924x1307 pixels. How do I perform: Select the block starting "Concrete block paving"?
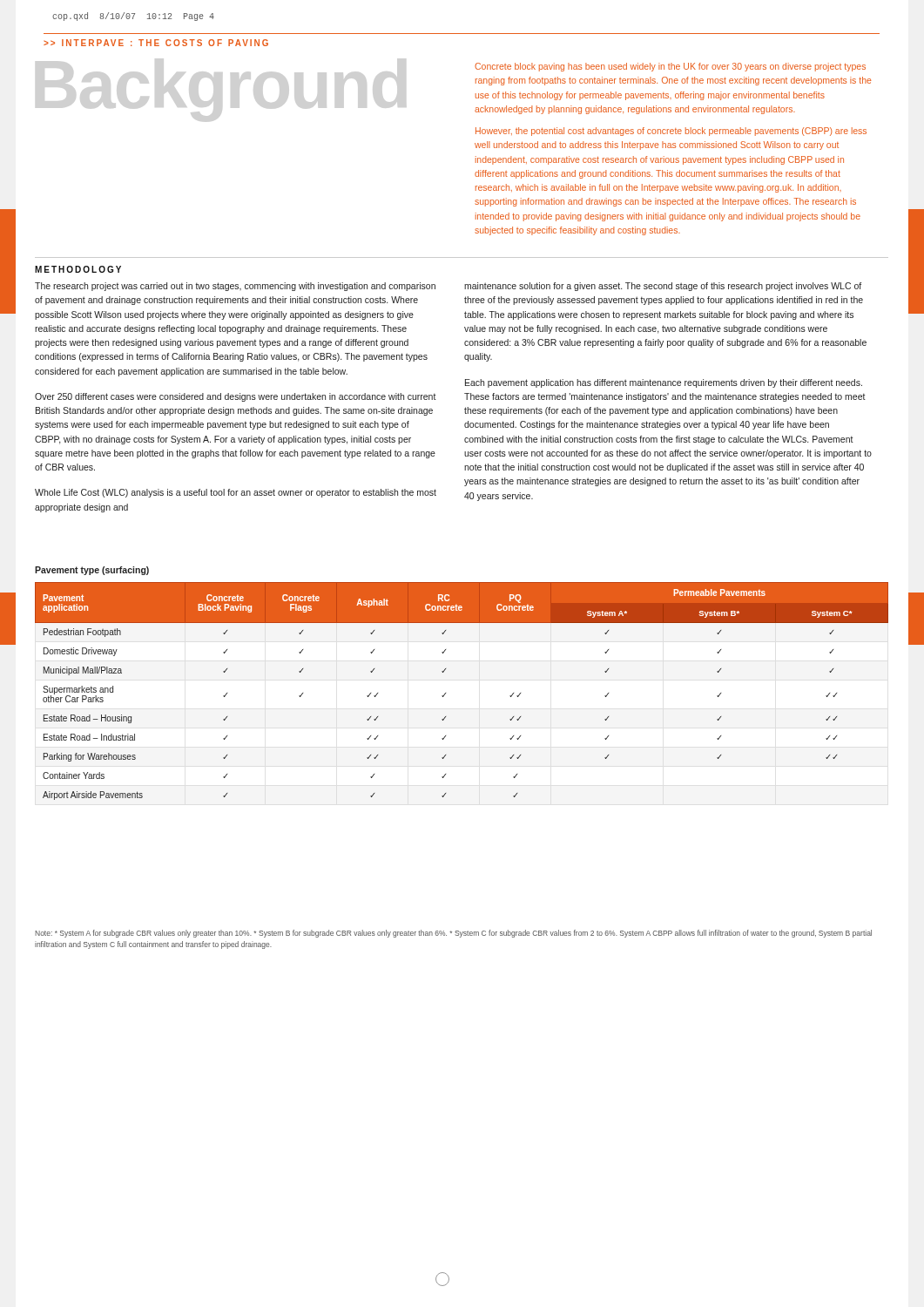click(x=676, y=148)
